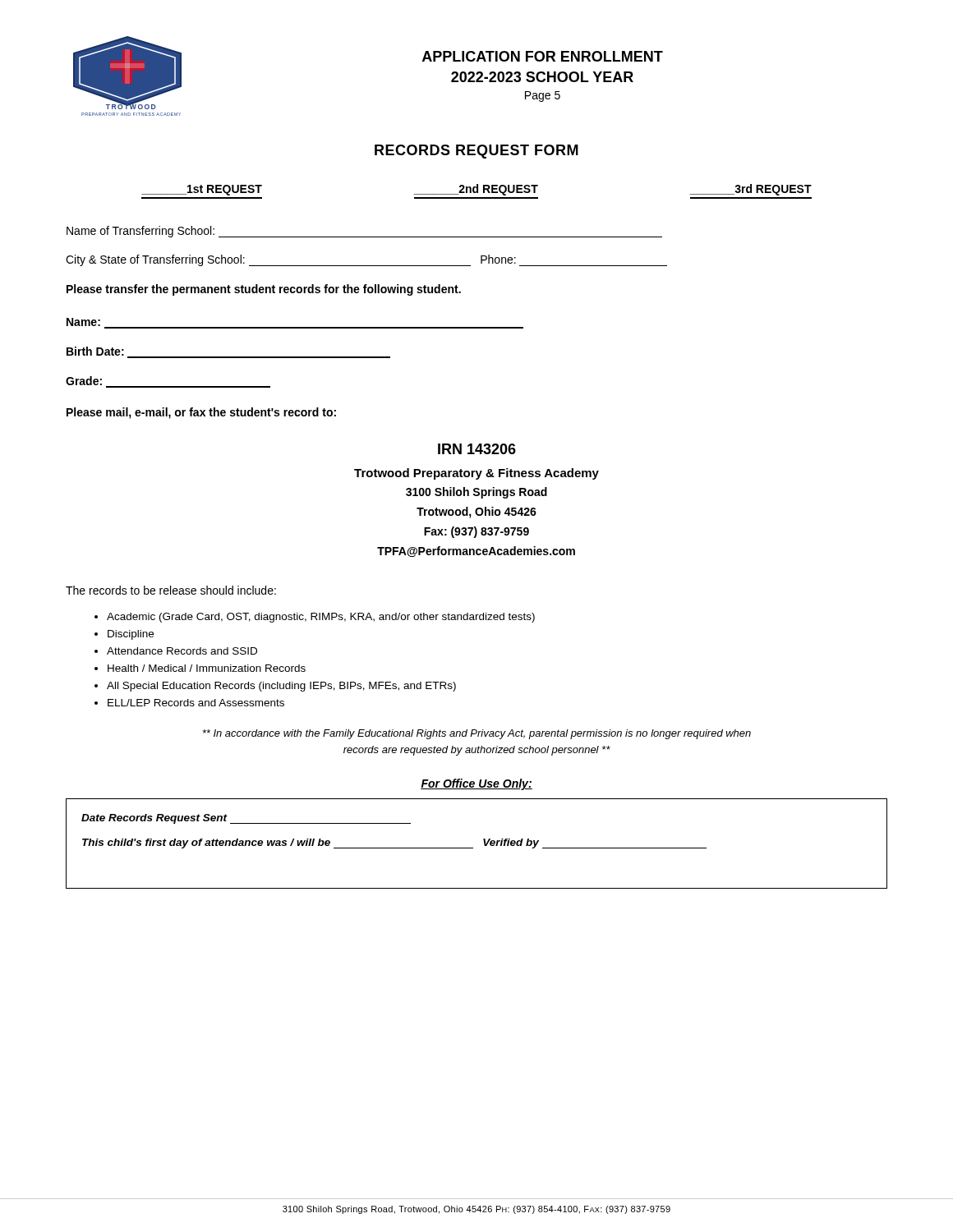Image resolution: width=953 pixels, height=1232 pixels.
Task: Point to the text starting "Birth Date:"
Action: click(228, 351)
